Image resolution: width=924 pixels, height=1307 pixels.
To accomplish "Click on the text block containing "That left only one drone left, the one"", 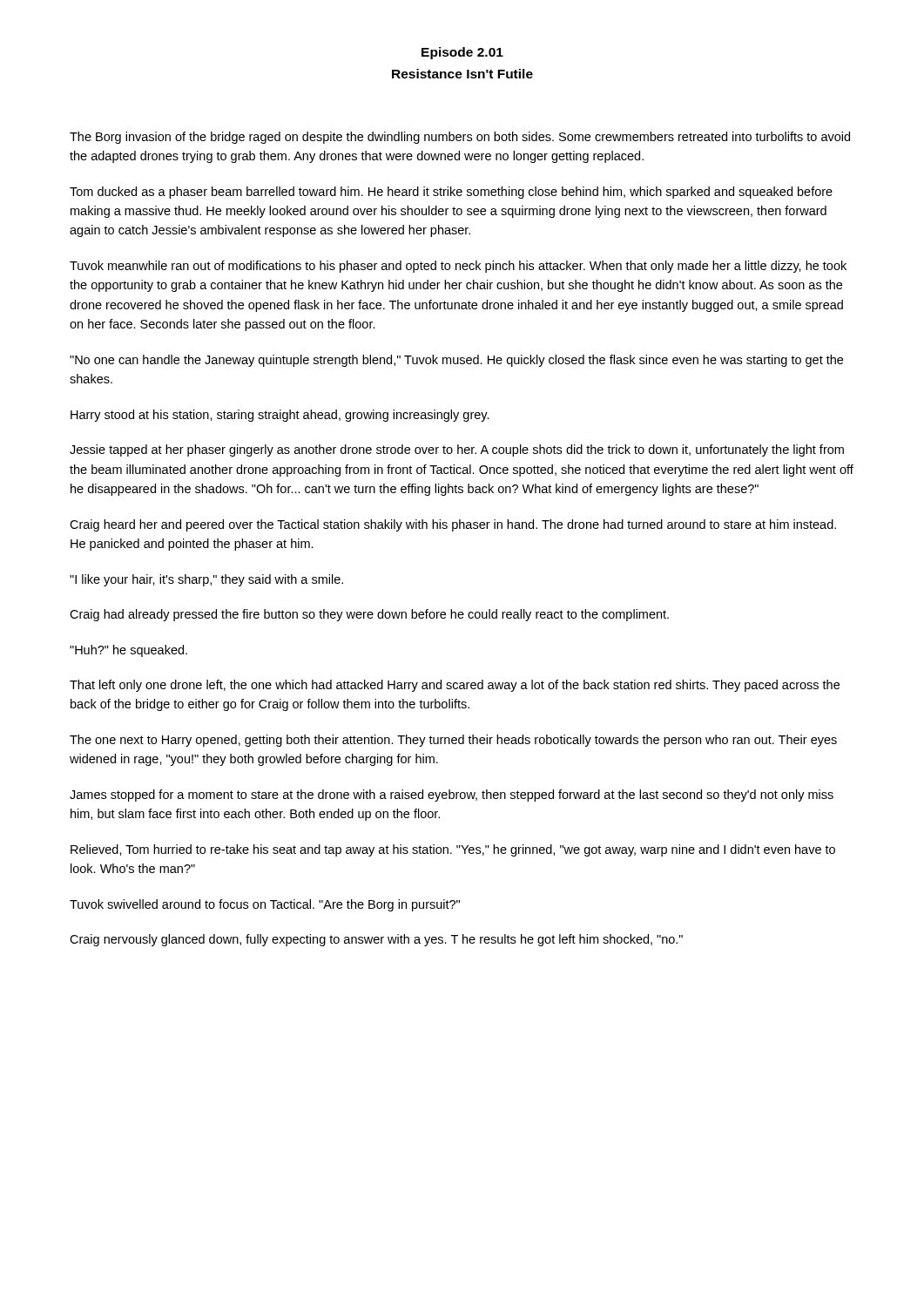I will [455, 695].
